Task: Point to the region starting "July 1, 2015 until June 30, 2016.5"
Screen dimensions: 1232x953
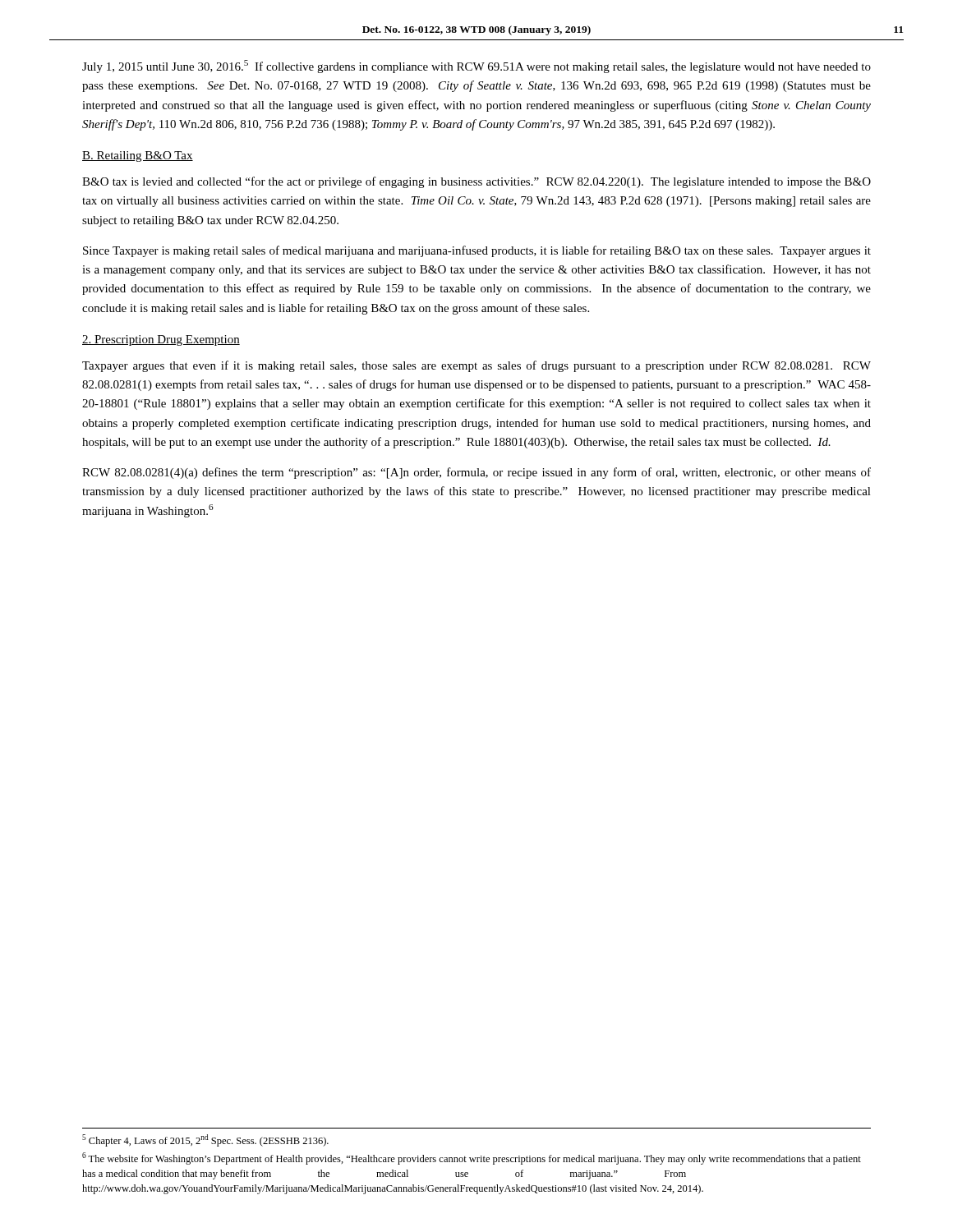Action: 476,94
